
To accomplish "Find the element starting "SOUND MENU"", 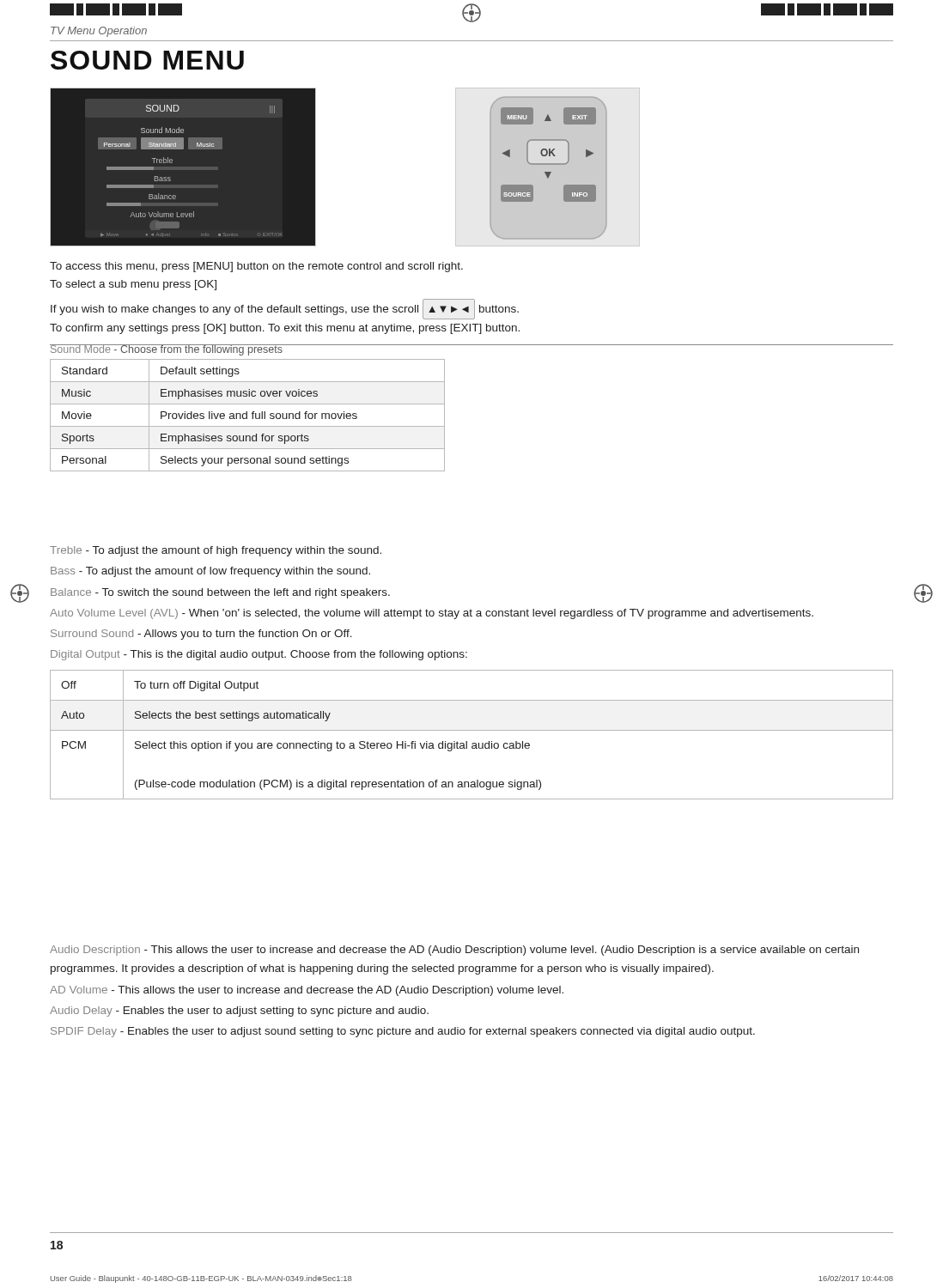I will point(148,61).
